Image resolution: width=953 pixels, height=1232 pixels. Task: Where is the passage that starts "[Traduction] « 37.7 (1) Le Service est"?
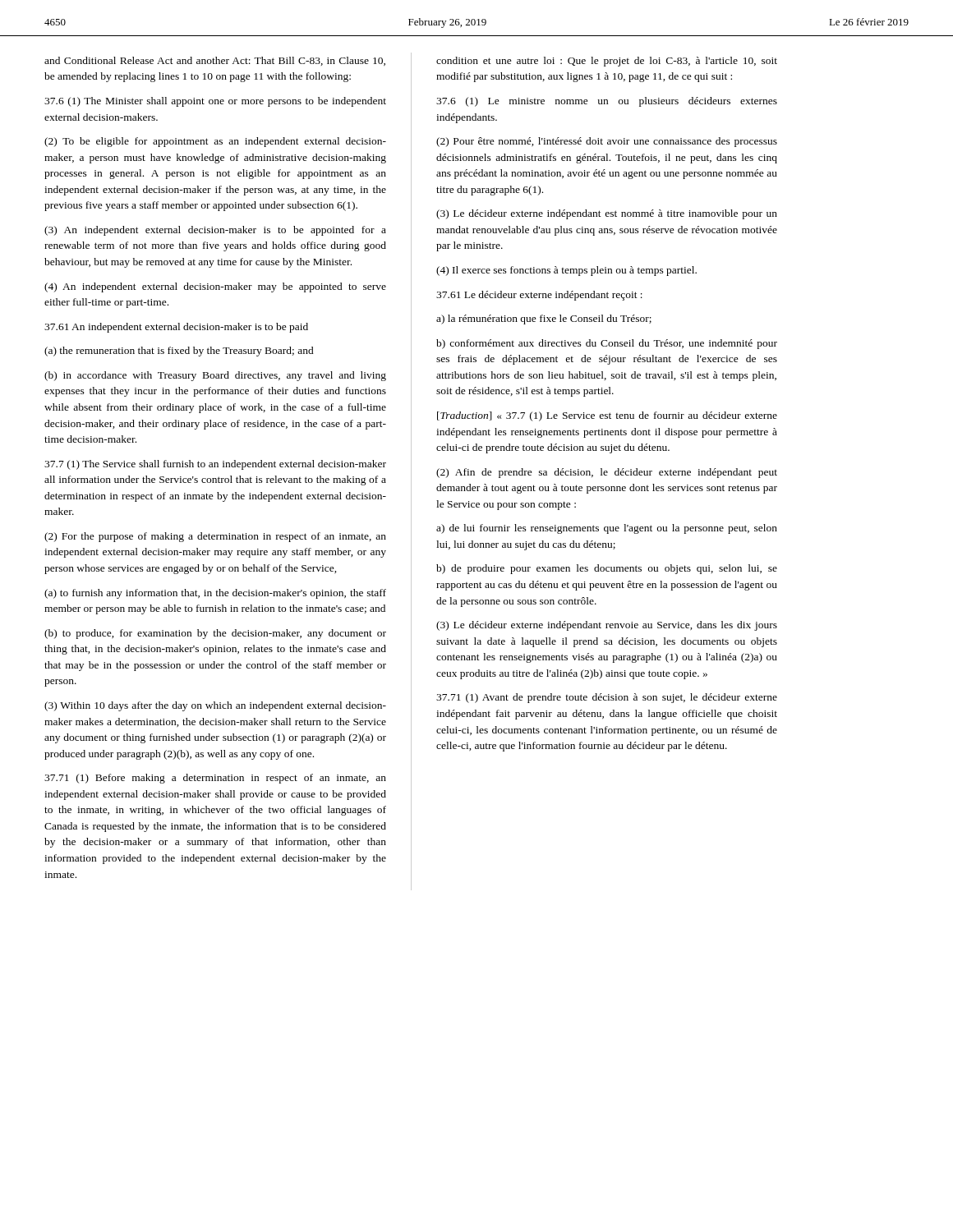coord(607,431)
